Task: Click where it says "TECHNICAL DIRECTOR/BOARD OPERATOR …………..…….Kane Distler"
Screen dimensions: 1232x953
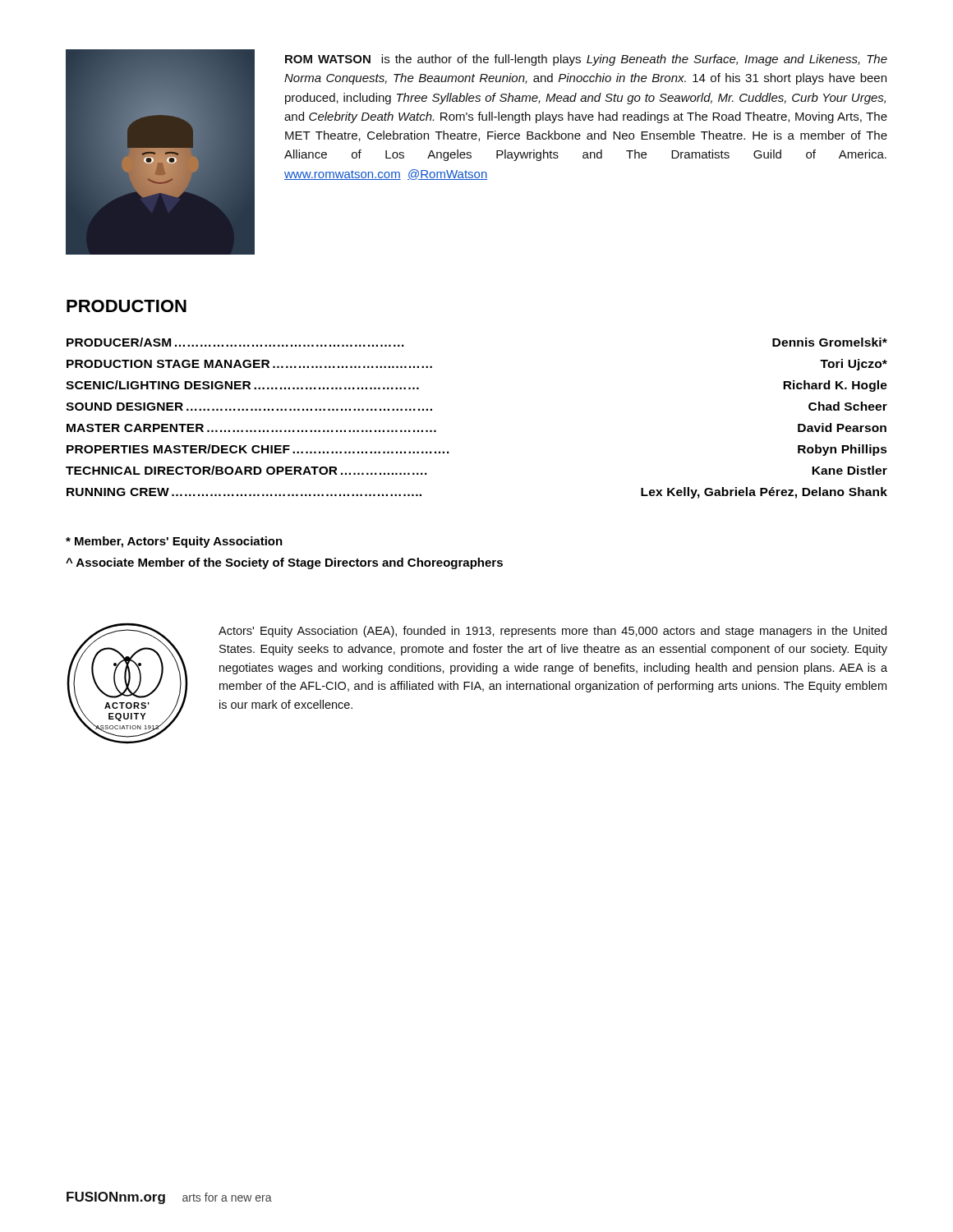Action: pyautogui.click(x=208, y=470)
